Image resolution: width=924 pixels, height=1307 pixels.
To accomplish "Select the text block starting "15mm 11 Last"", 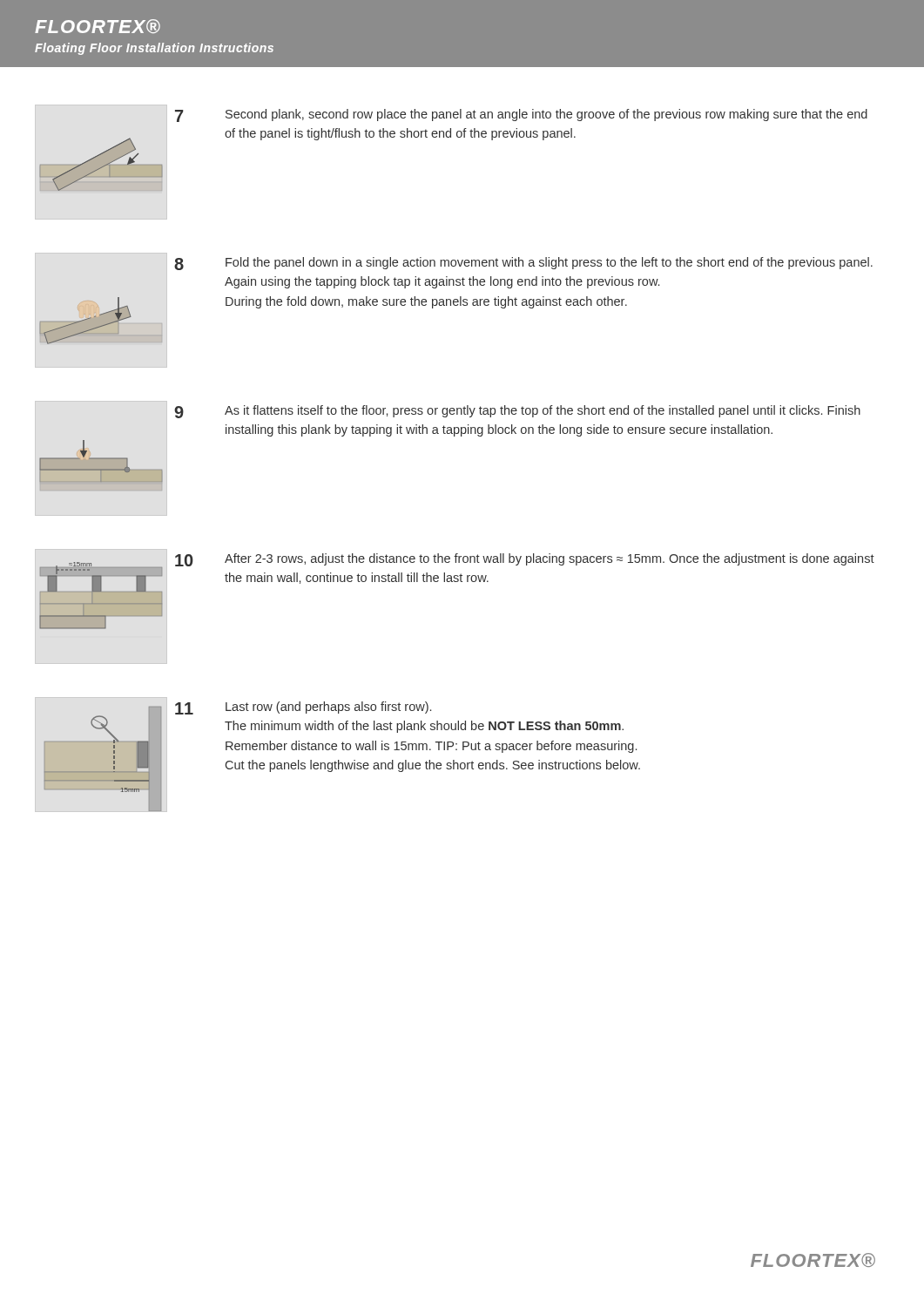I will coord(338,755).
